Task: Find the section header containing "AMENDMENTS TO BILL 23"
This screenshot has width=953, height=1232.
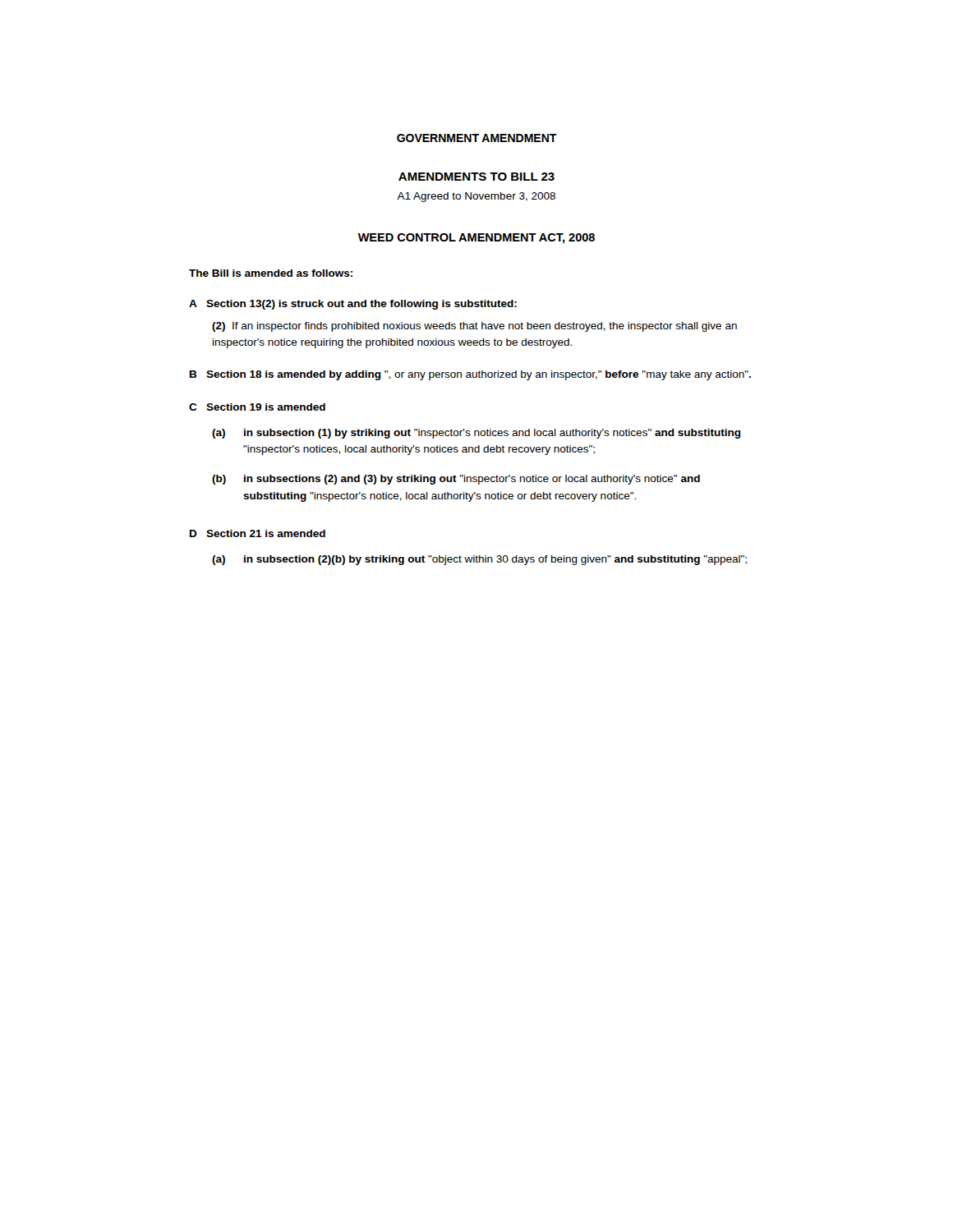Action: click(476, 176)
